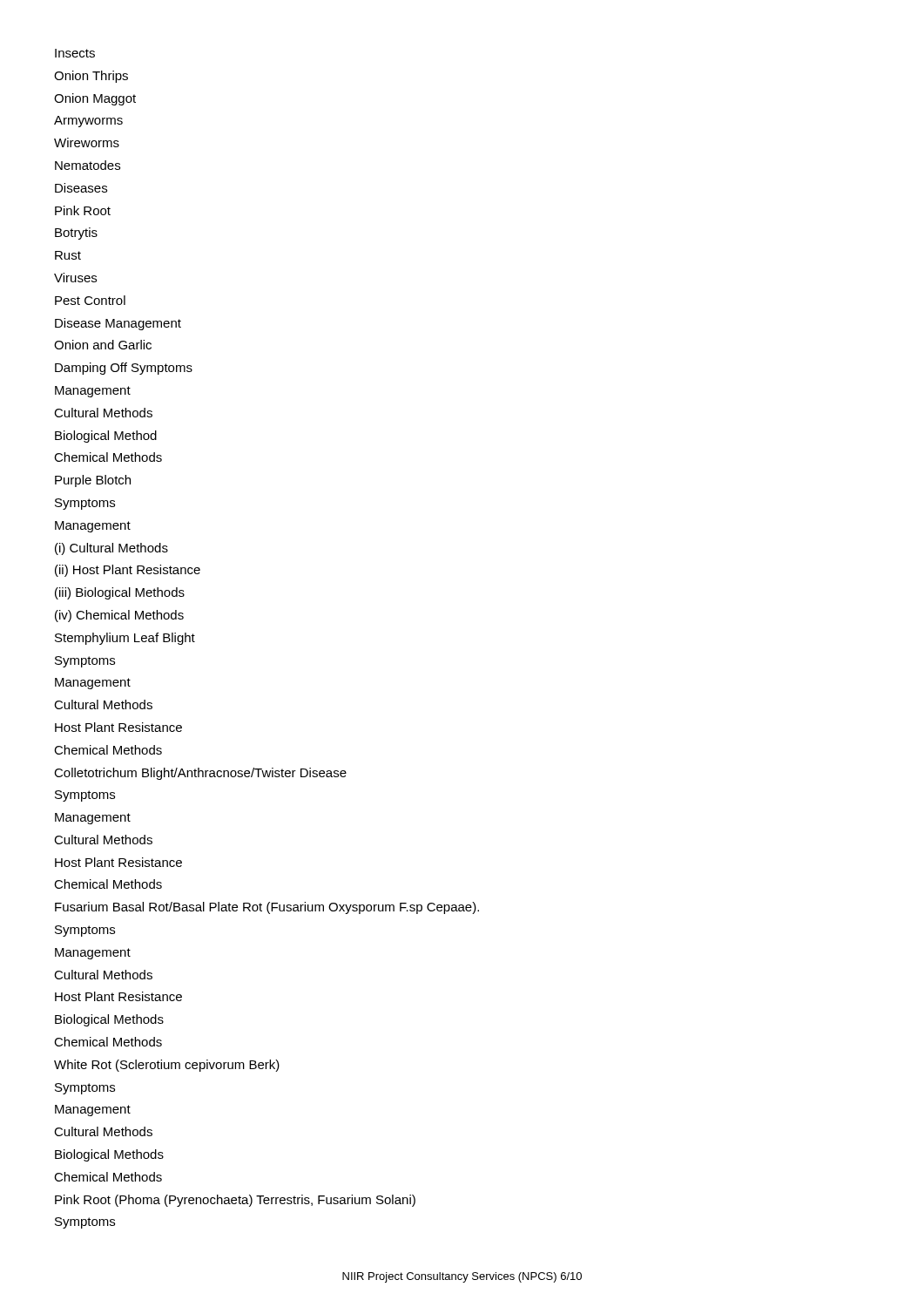This screenshot has height=1307, width=924.
Task: Find "Stemphylium Leaf Blight" on this page
Action: tap(124, 637)
